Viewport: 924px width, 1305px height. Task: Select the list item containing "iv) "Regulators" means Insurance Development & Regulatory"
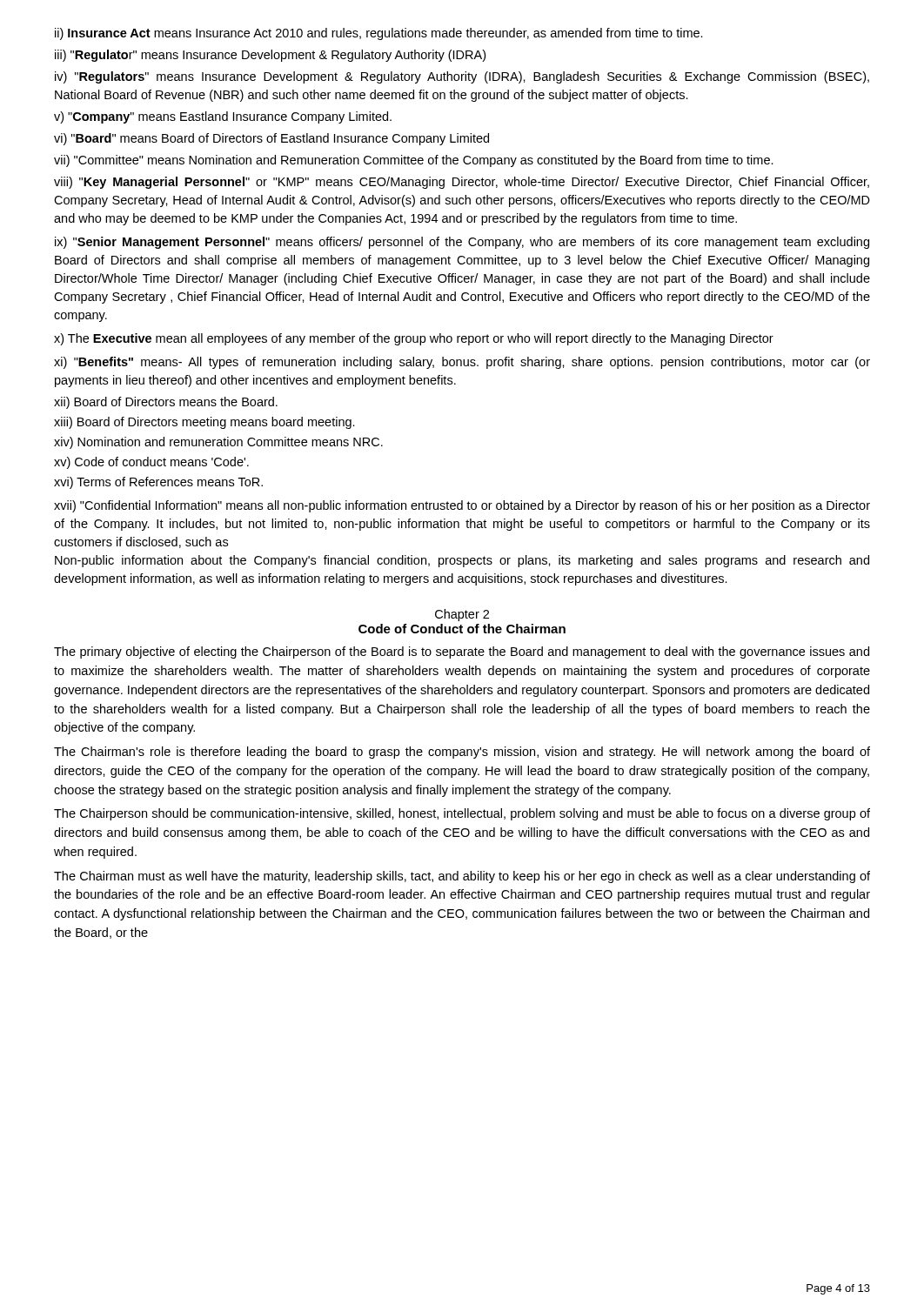[x=462, y=86]
